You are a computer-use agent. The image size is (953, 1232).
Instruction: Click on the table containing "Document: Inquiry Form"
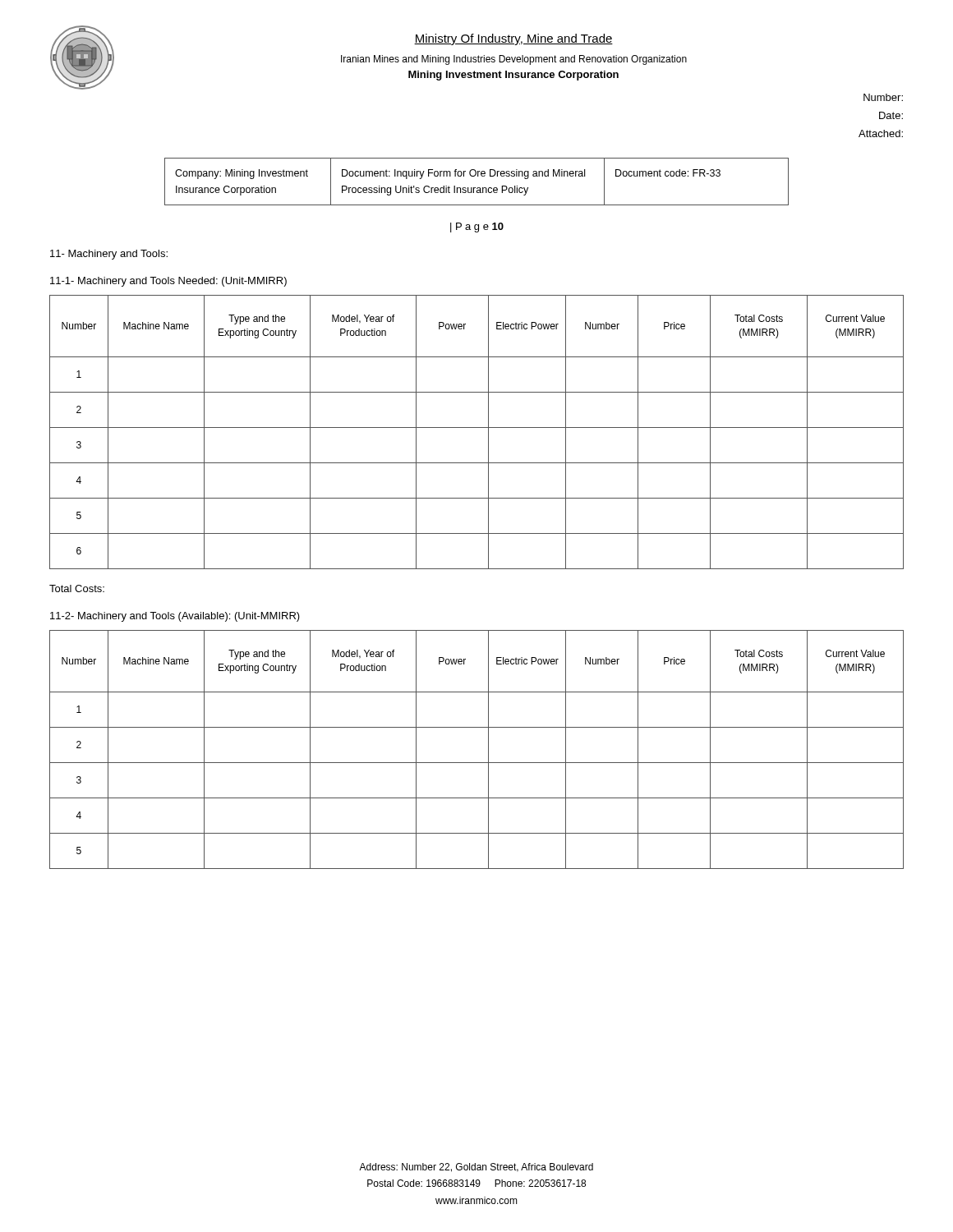476,182
